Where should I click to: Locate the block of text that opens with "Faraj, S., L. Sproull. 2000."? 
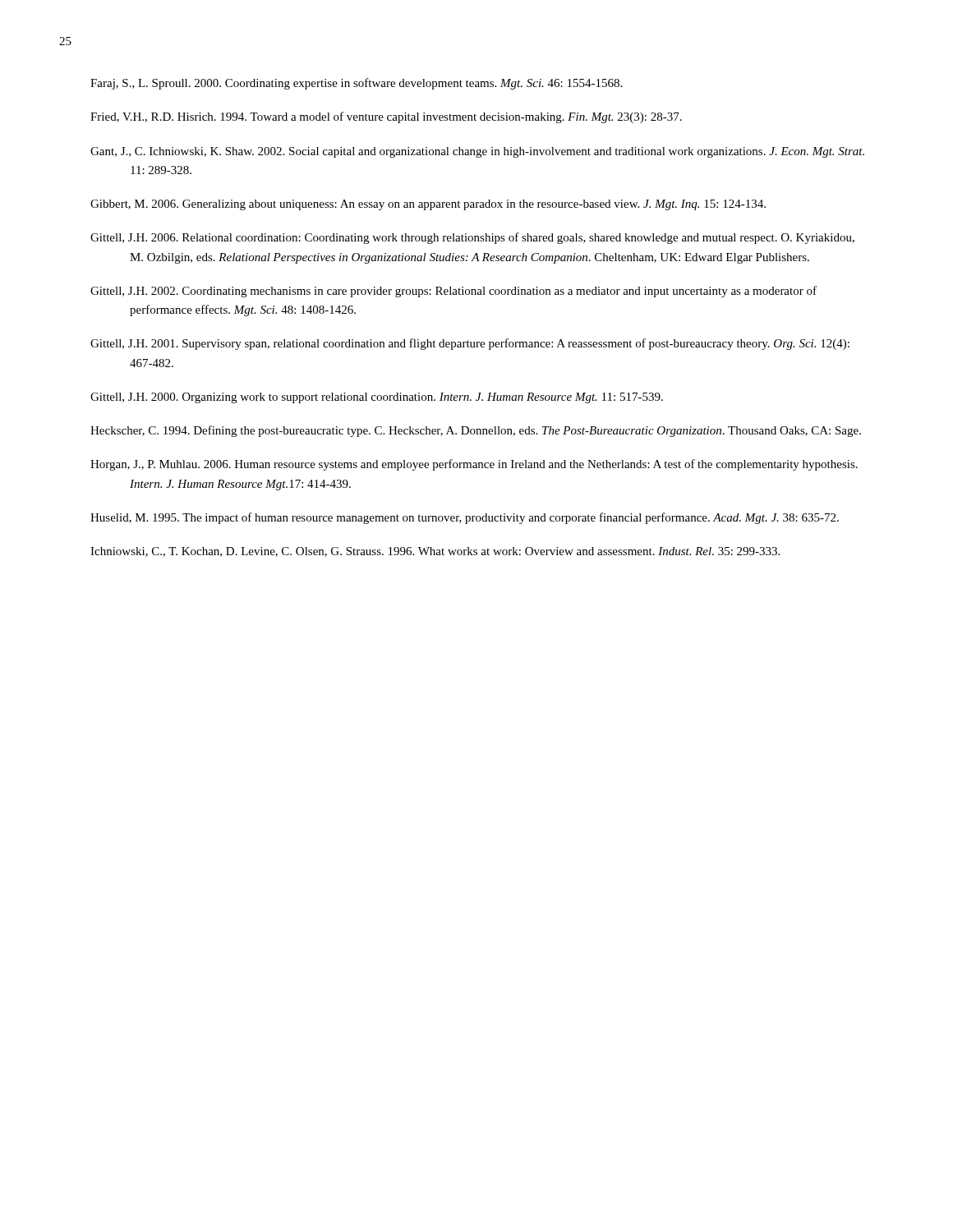point(357,83)
